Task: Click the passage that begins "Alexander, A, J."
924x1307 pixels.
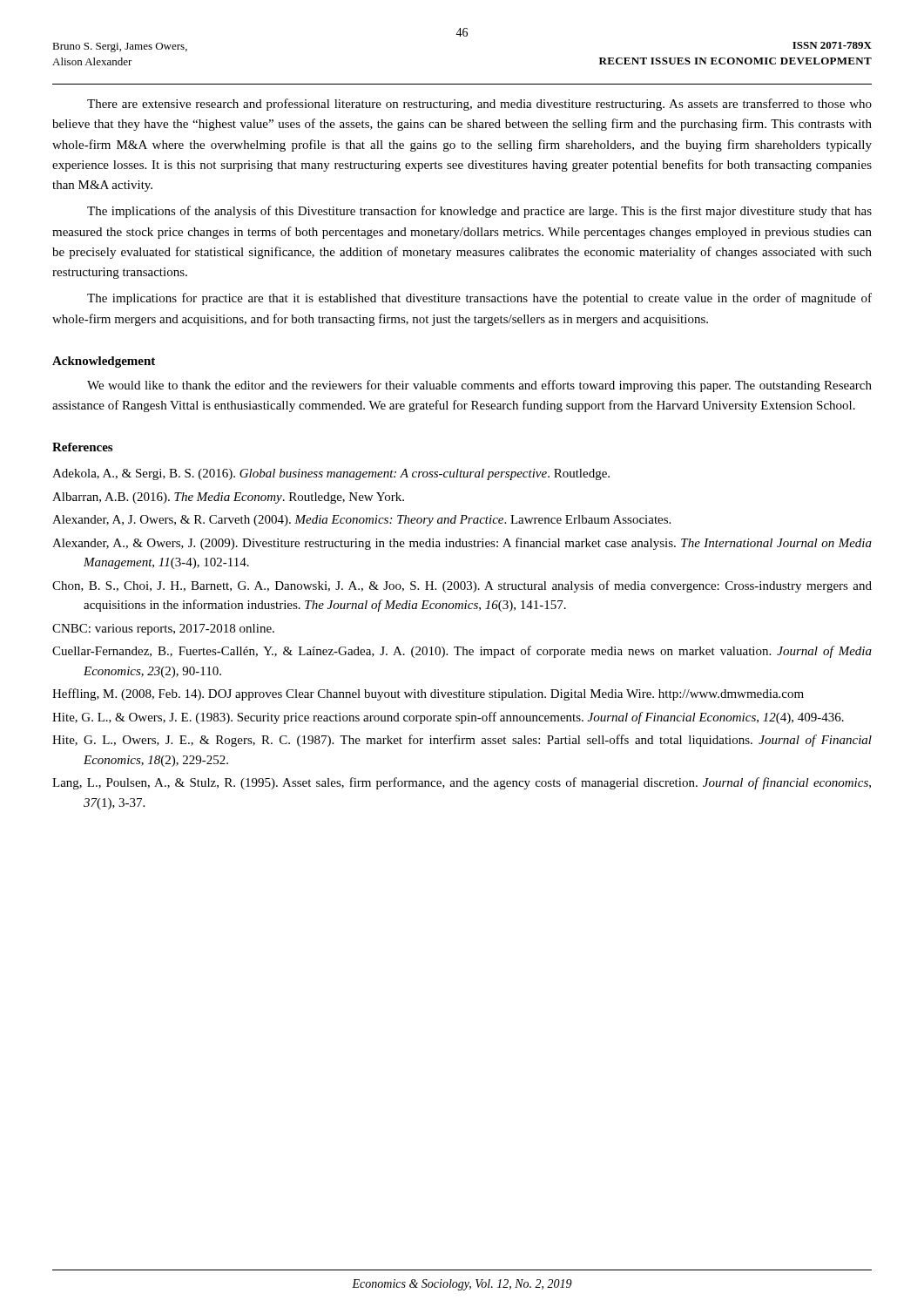Action: point(362,520)
